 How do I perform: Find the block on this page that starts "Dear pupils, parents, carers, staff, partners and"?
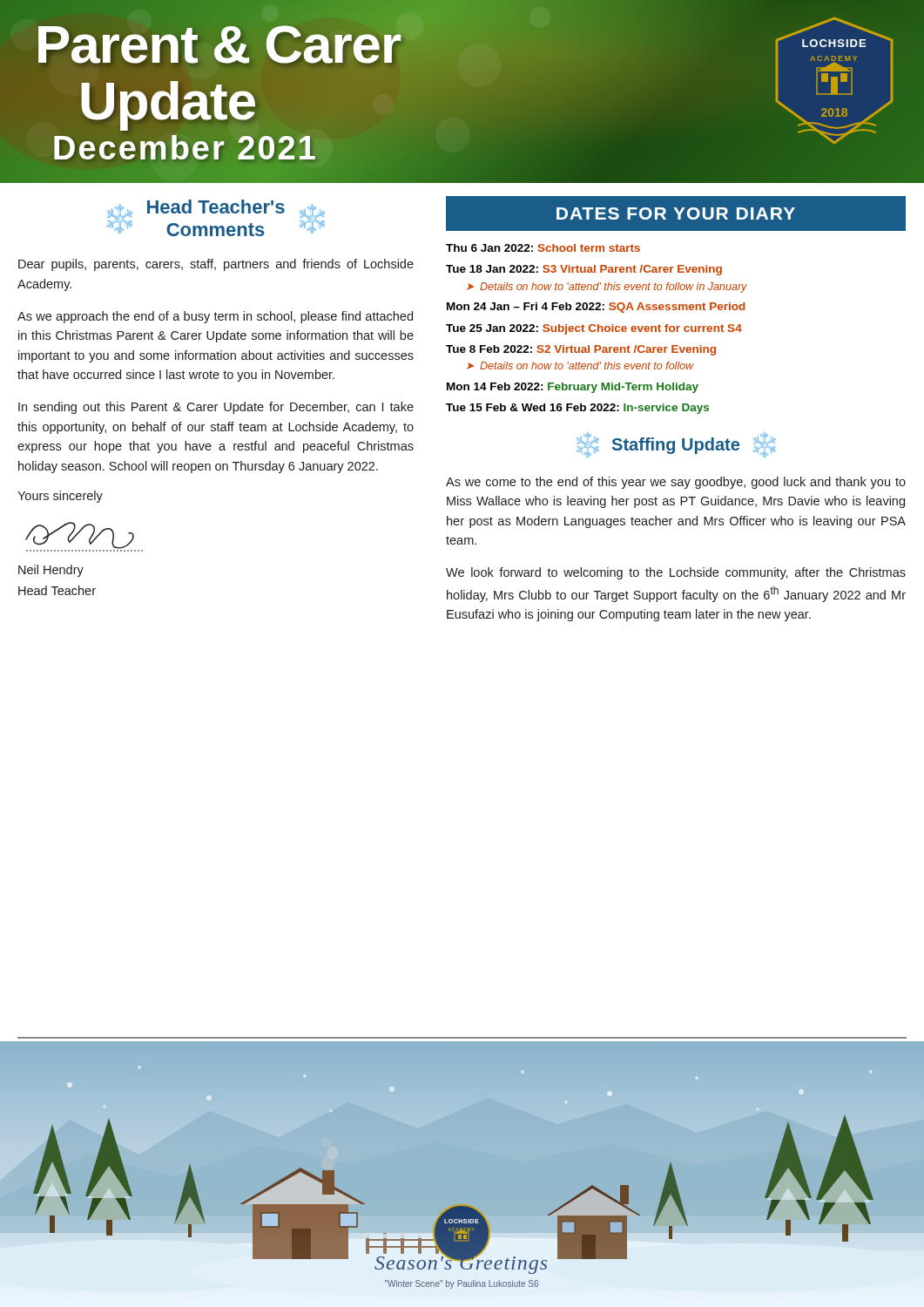point(216,274)
